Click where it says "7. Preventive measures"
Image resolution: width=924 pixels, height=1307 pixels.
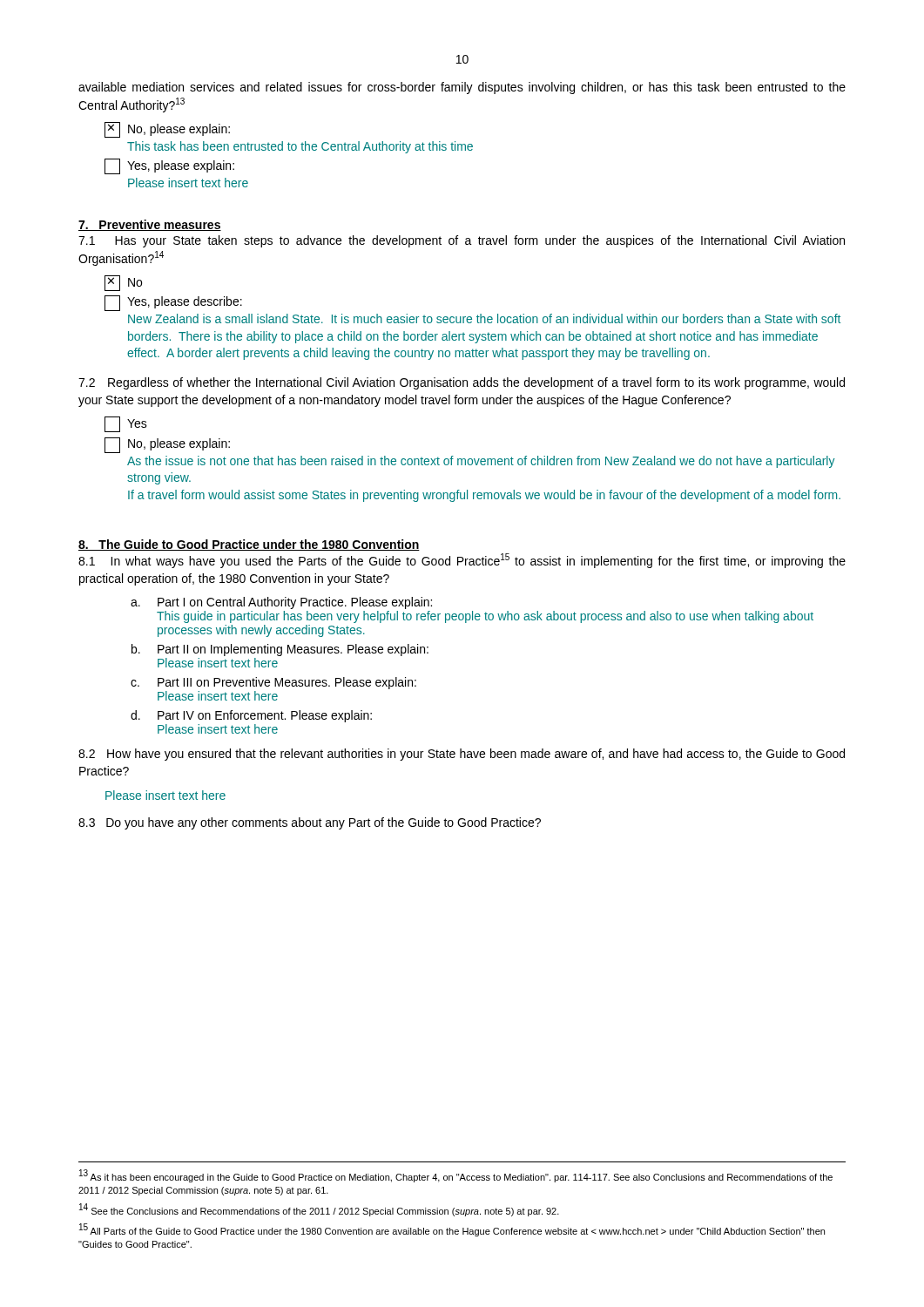tap(150, 224)
